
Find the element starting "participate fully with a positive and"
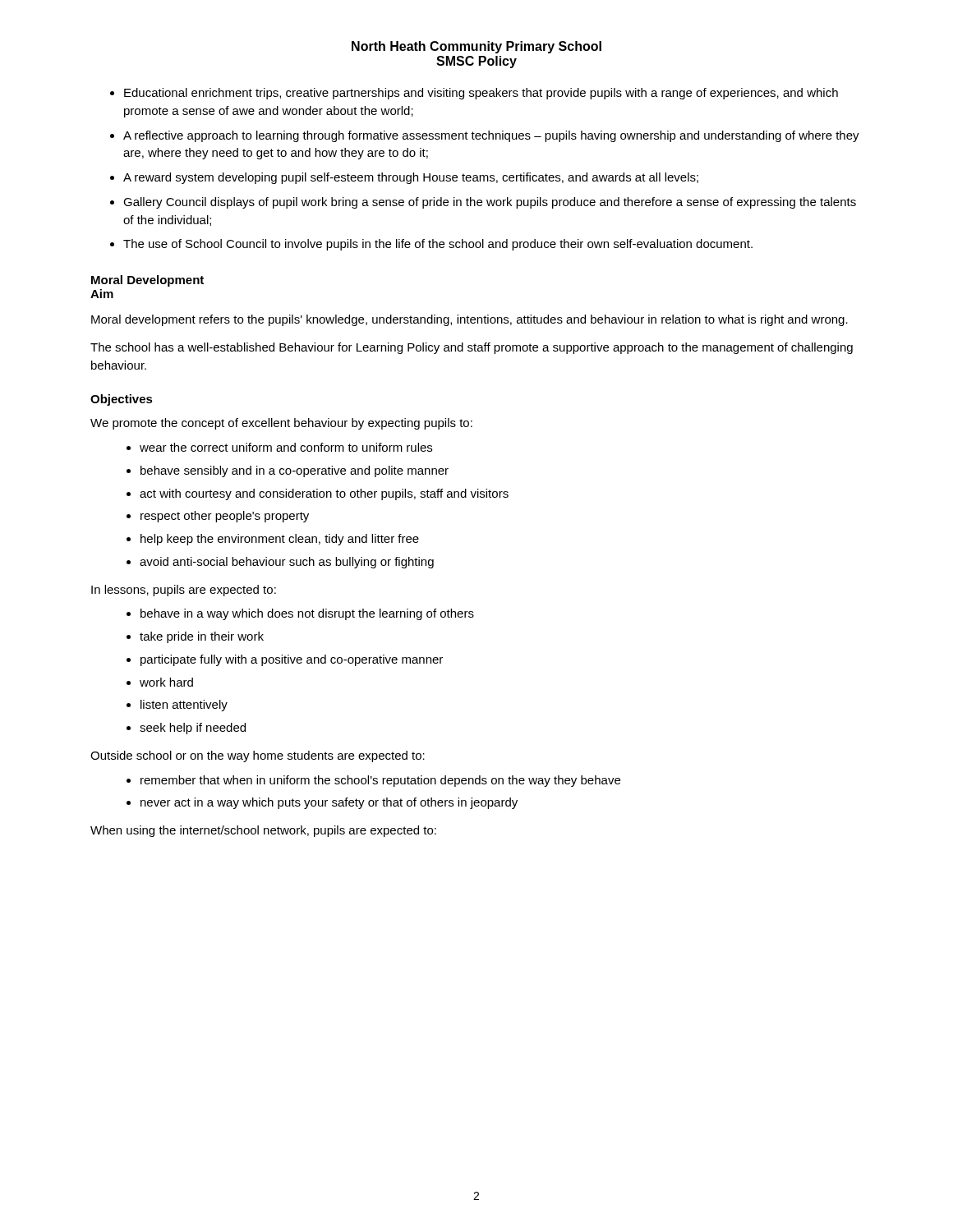[x=291, y=659]
